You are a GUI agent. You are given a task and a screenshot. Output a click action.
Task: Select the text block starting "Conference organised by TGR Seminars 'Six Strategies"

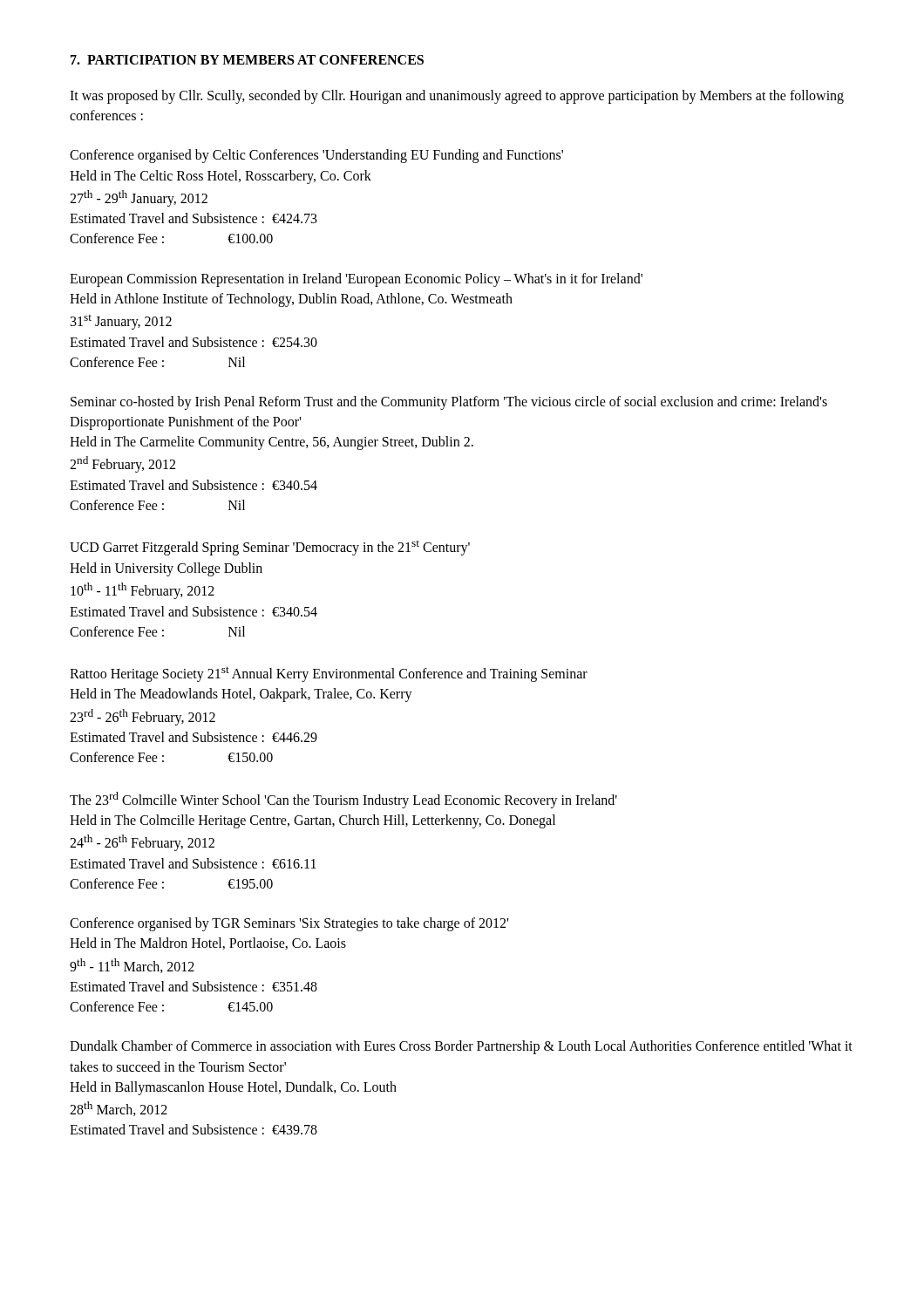coord(289,924)
